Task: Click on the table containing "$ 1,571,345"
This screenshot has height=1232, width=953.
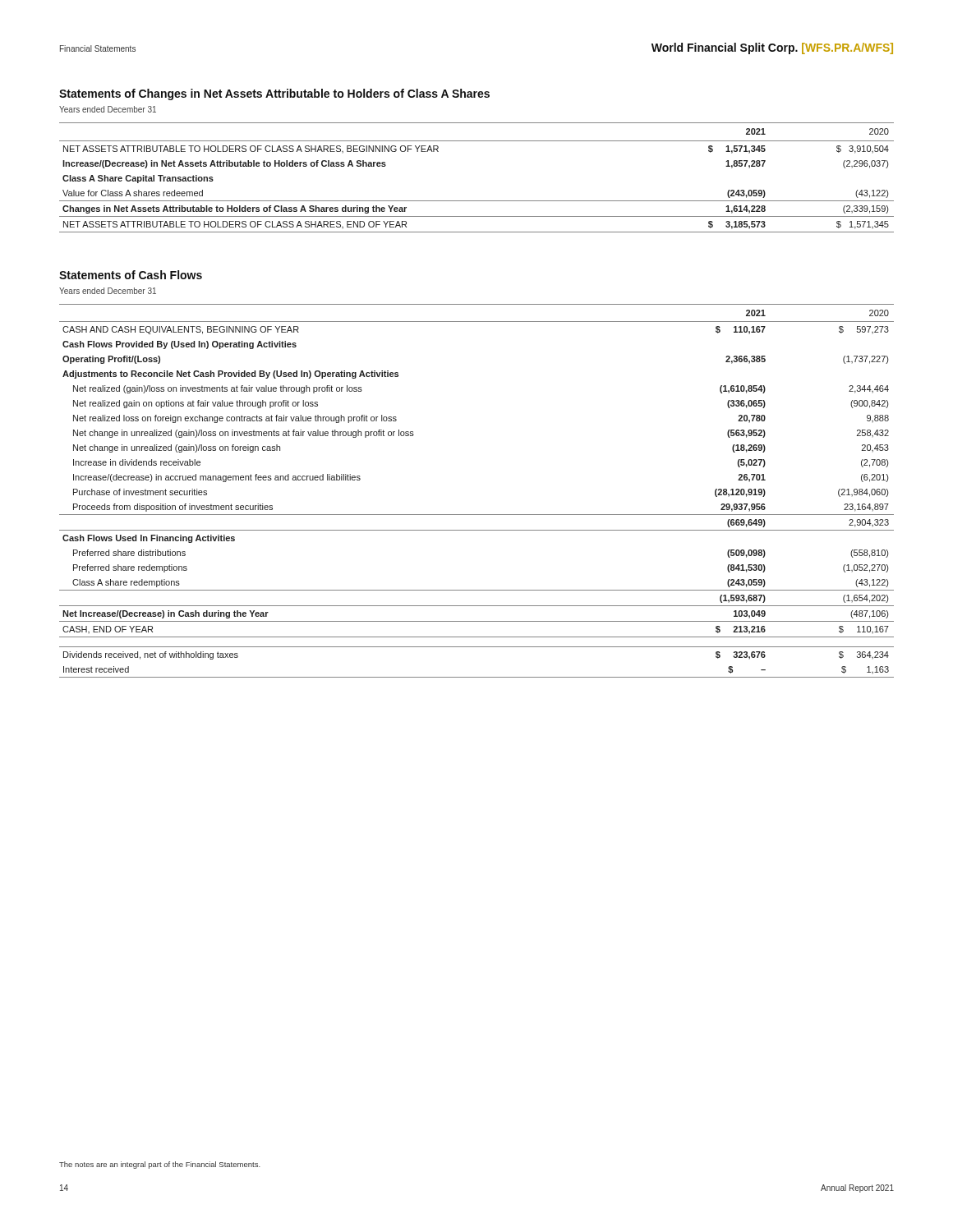Action: click(x=476, y=177)
